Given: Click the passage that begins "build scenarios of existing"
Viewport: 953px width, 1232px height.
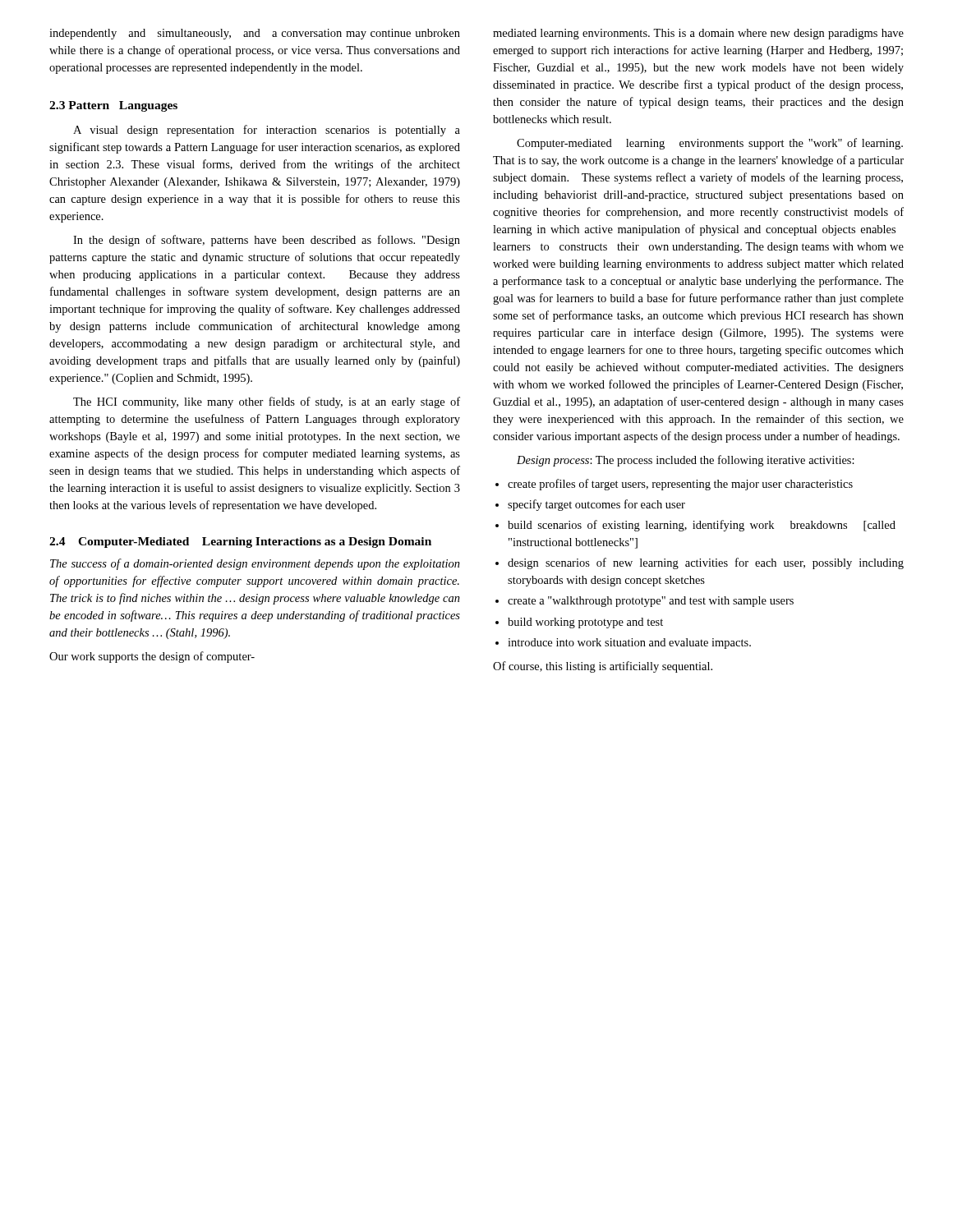Looking at the screenshot, I should pyautogui.click(x=706, y=534).
